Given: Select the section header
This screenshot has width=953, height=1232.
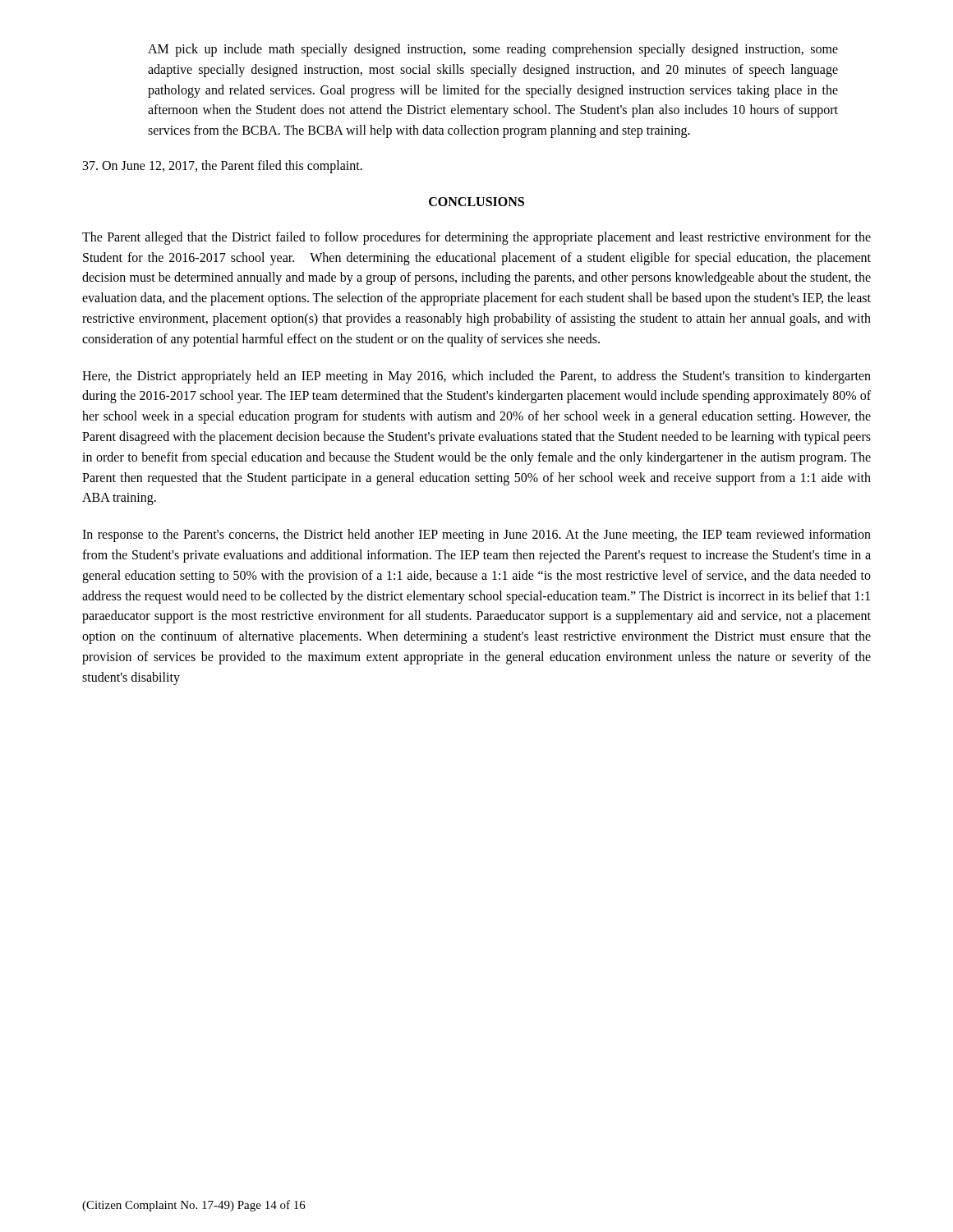Looking at the screenshot, I should (476, 201).
